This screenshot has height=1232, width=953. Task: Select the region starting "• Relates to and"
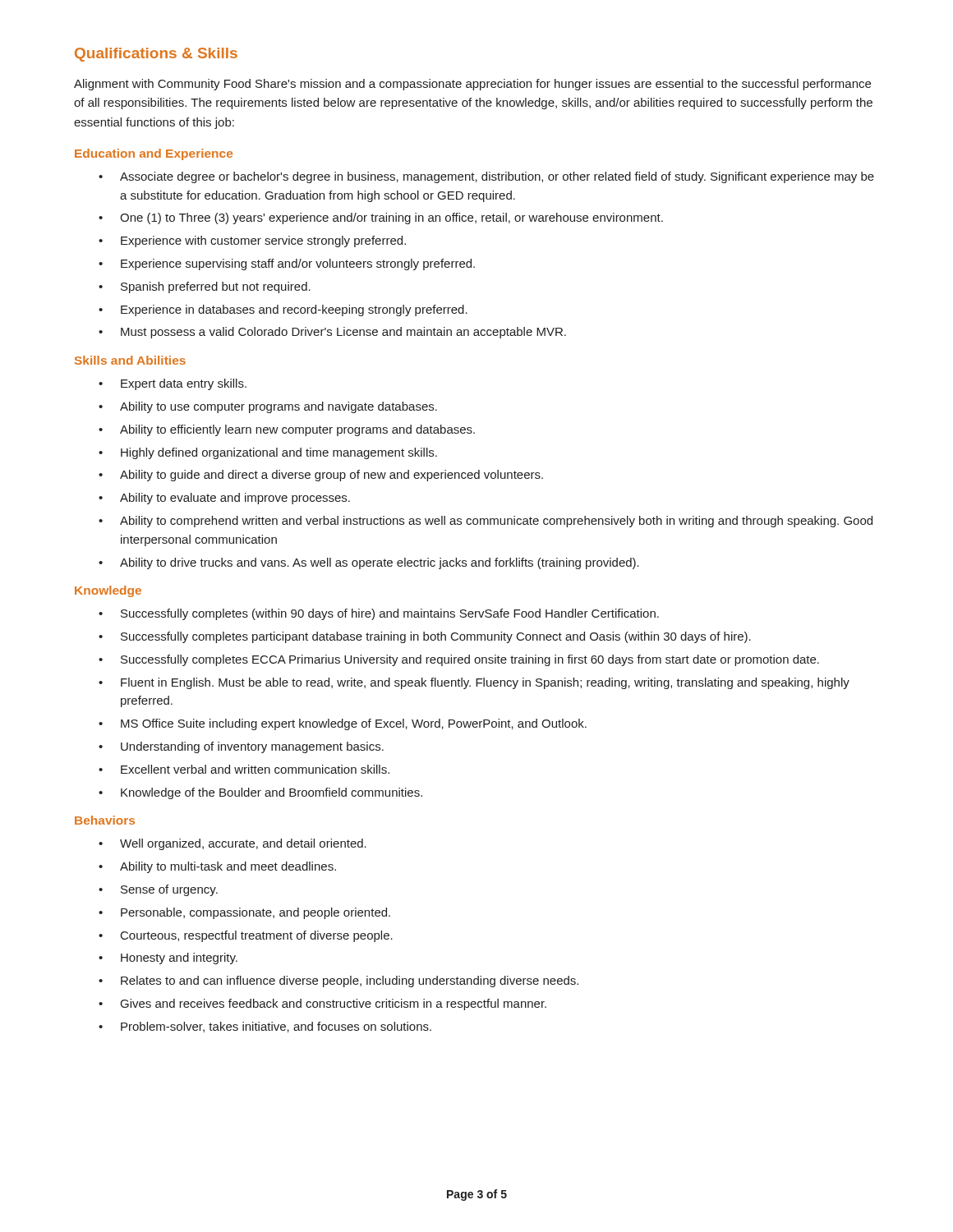489,981
